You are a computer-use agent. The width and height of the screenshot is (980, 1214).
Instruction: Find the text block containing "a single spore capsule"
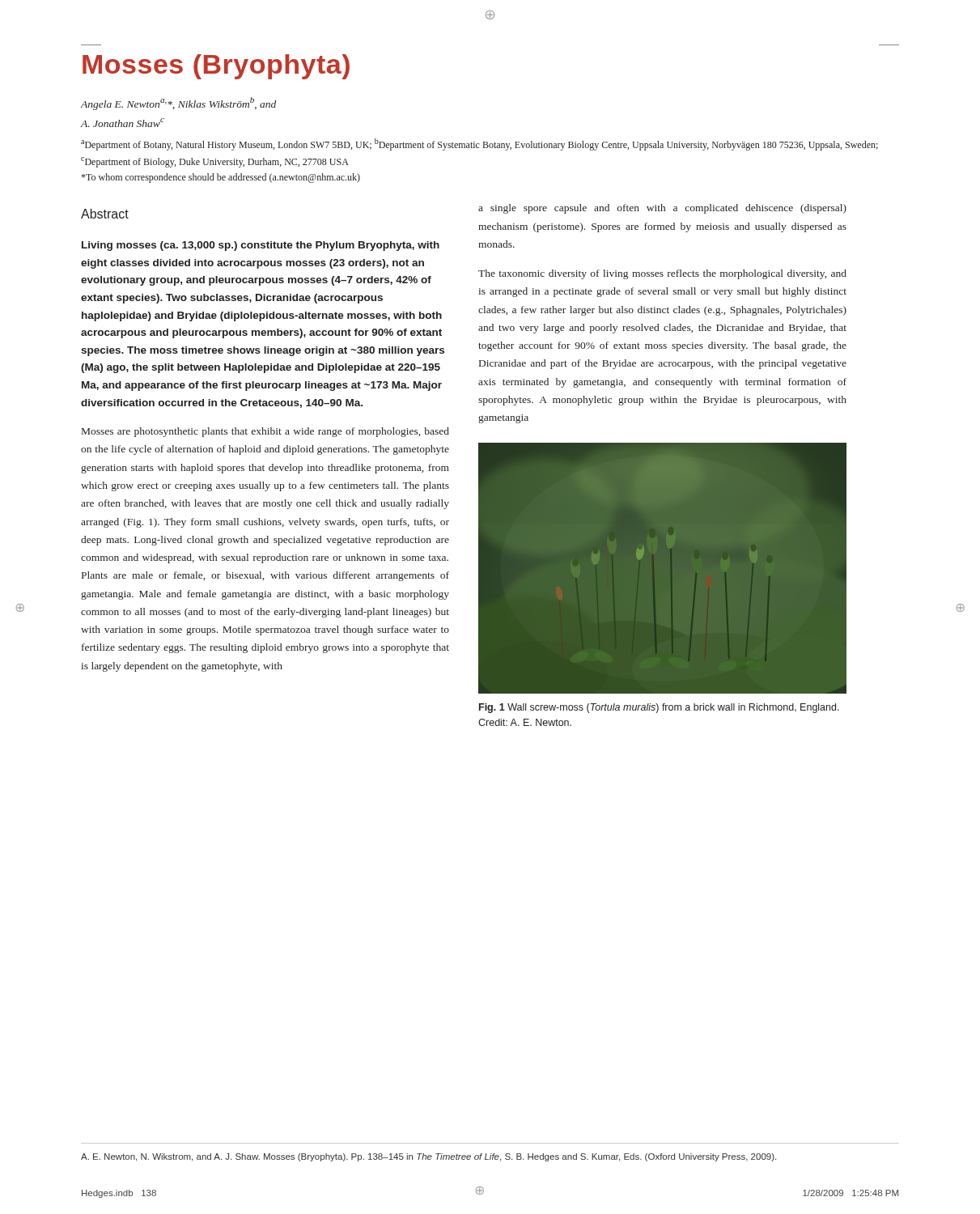[662, 313]
